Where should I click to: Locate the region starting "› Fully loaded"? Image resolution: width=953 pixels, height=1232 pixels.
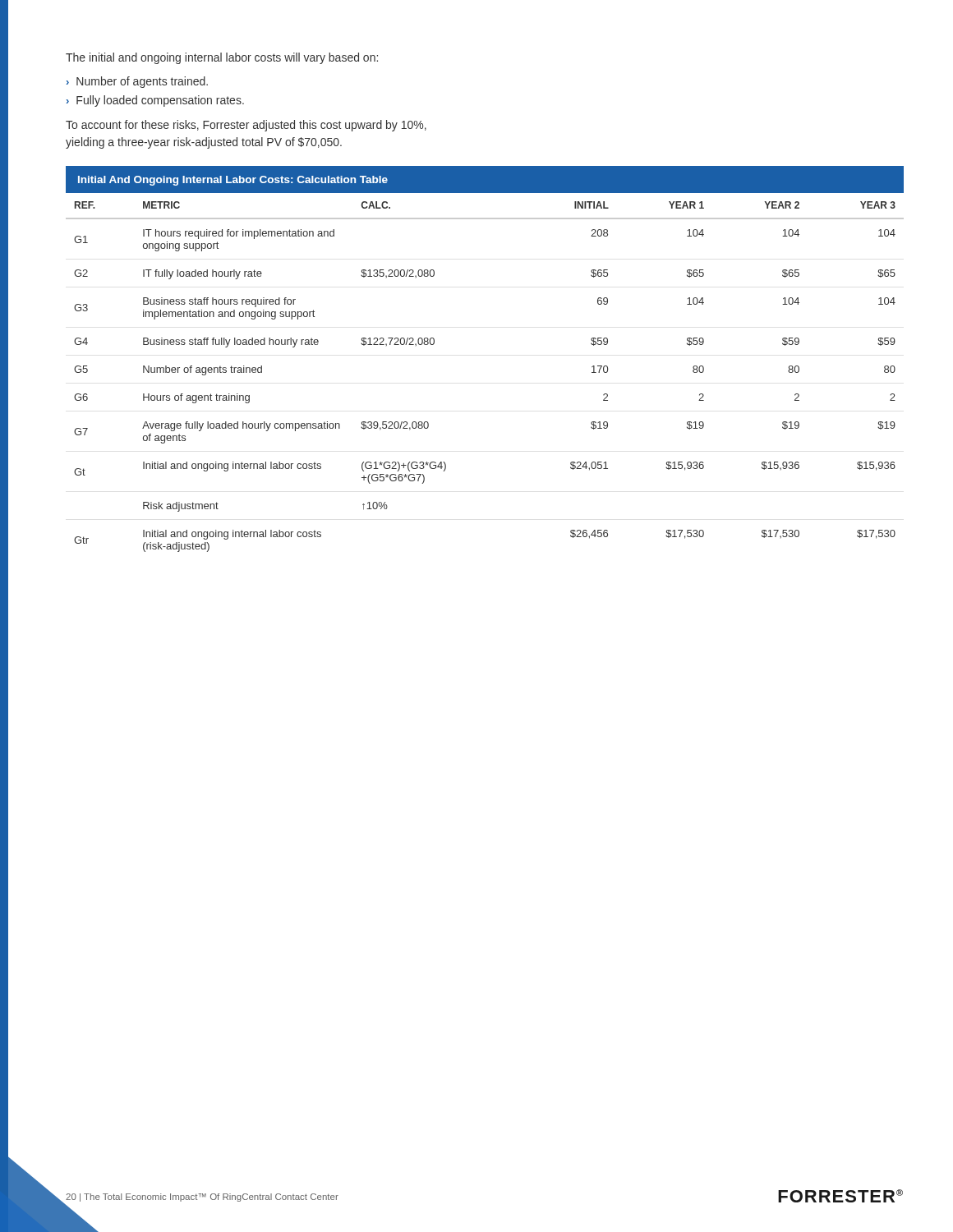tap(155, 100)
